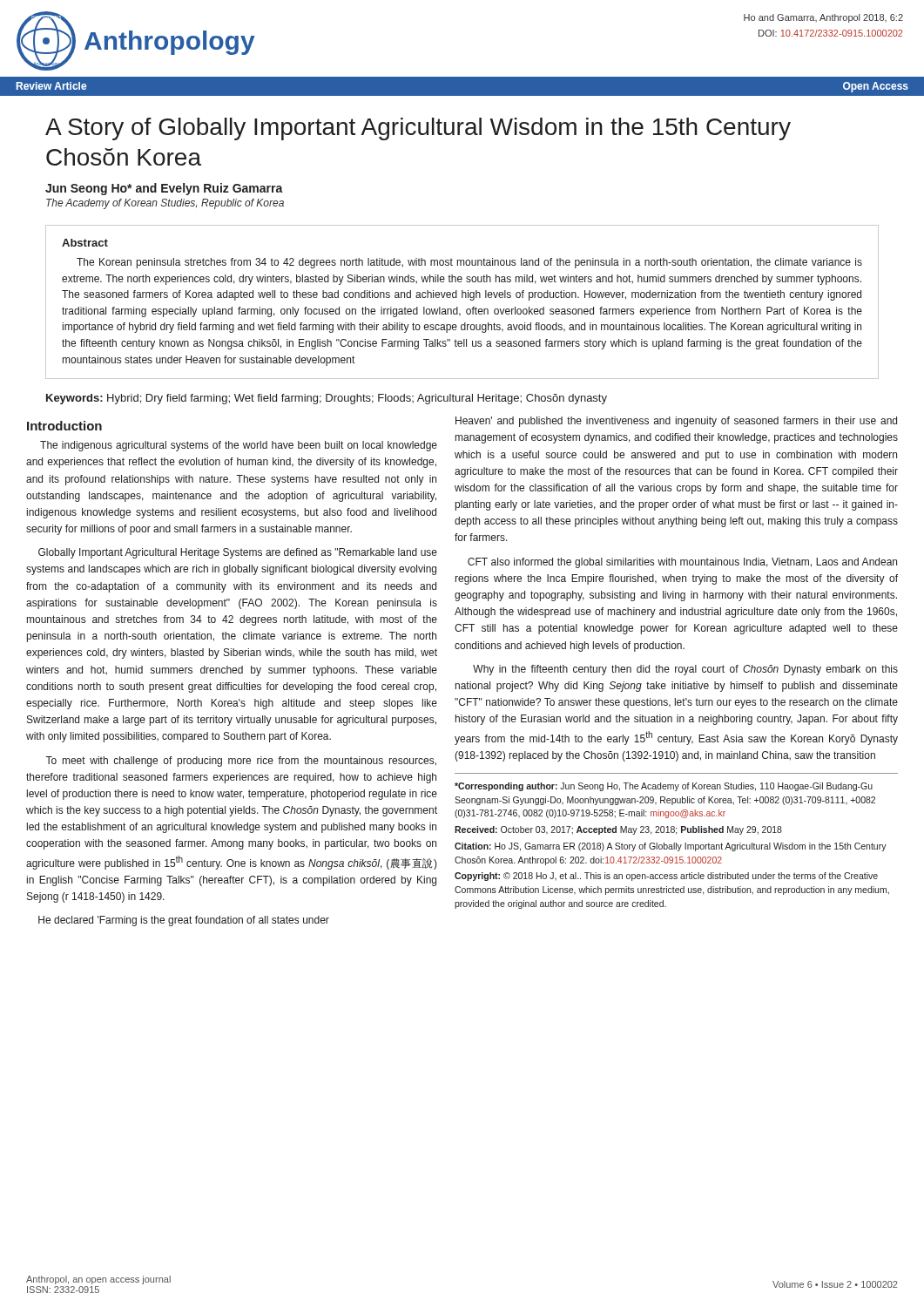This screenshot has width=924, height=1307.
Task: Click the passage that begins "Citation: Ho JS, Gamarra"
Action: [670, 853]
